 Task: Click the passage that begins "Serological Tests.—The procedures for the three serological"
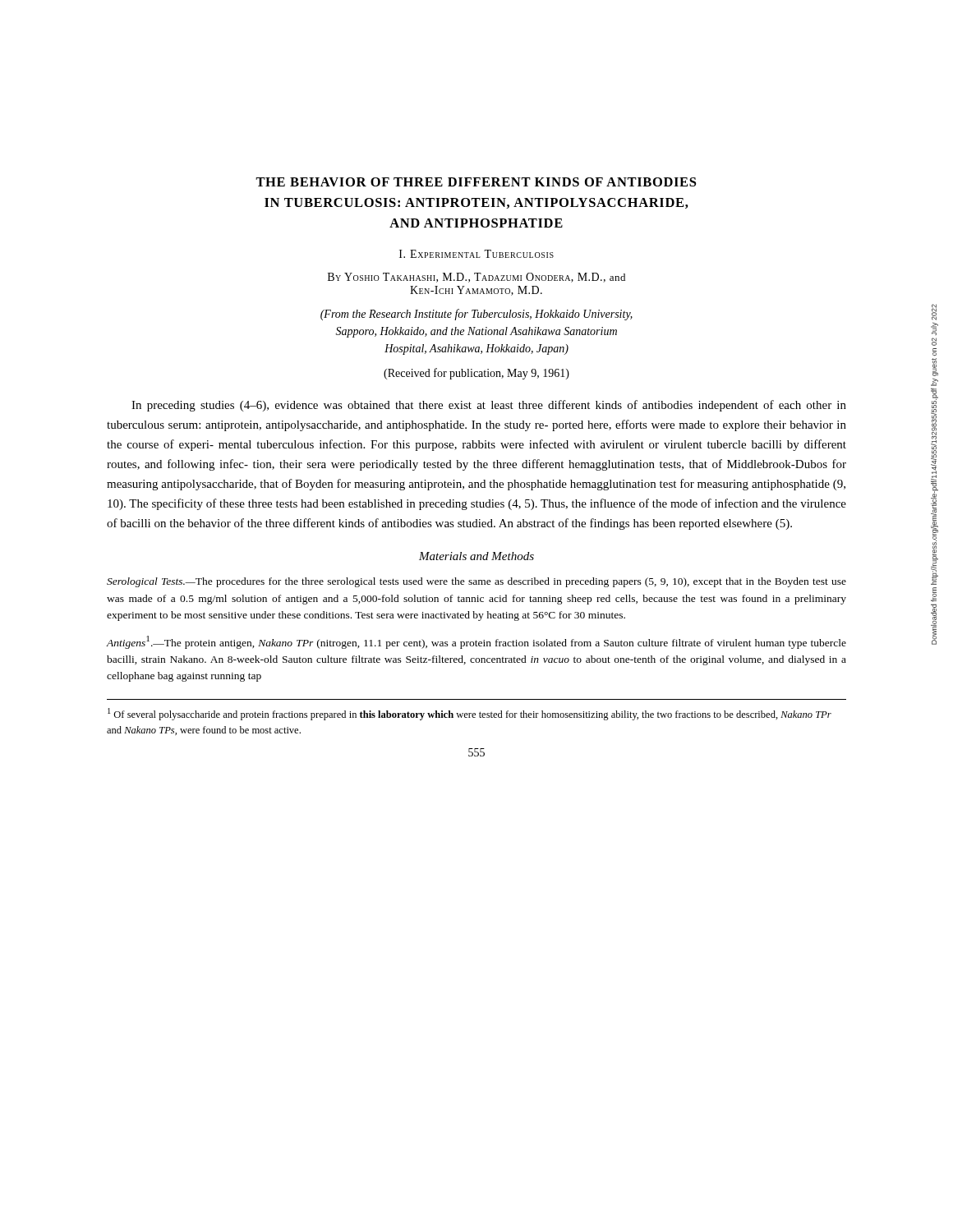(x=476, y=598)
